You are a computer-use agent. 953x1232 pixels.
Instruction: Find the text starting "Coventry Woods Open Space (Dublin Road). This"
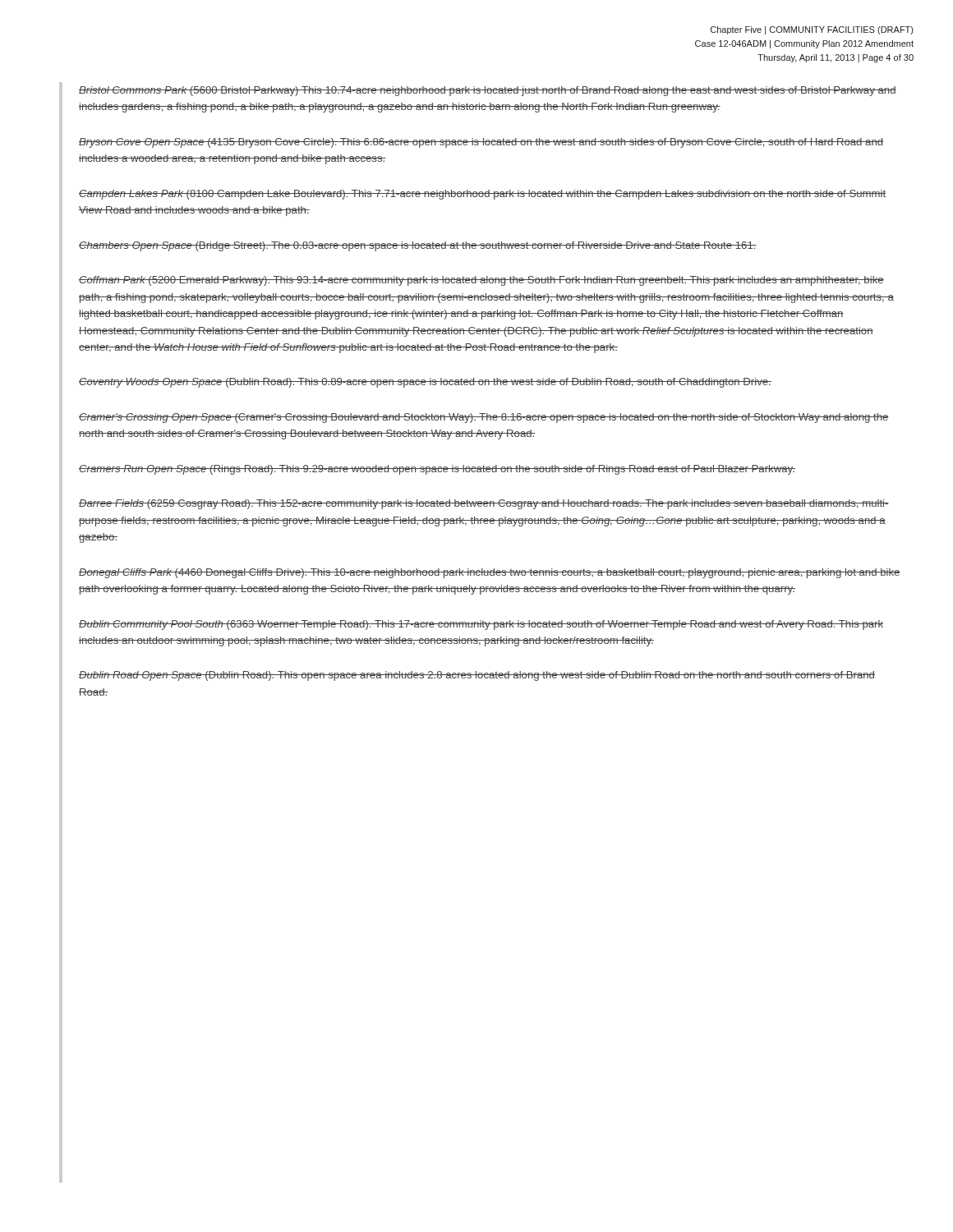425,382
